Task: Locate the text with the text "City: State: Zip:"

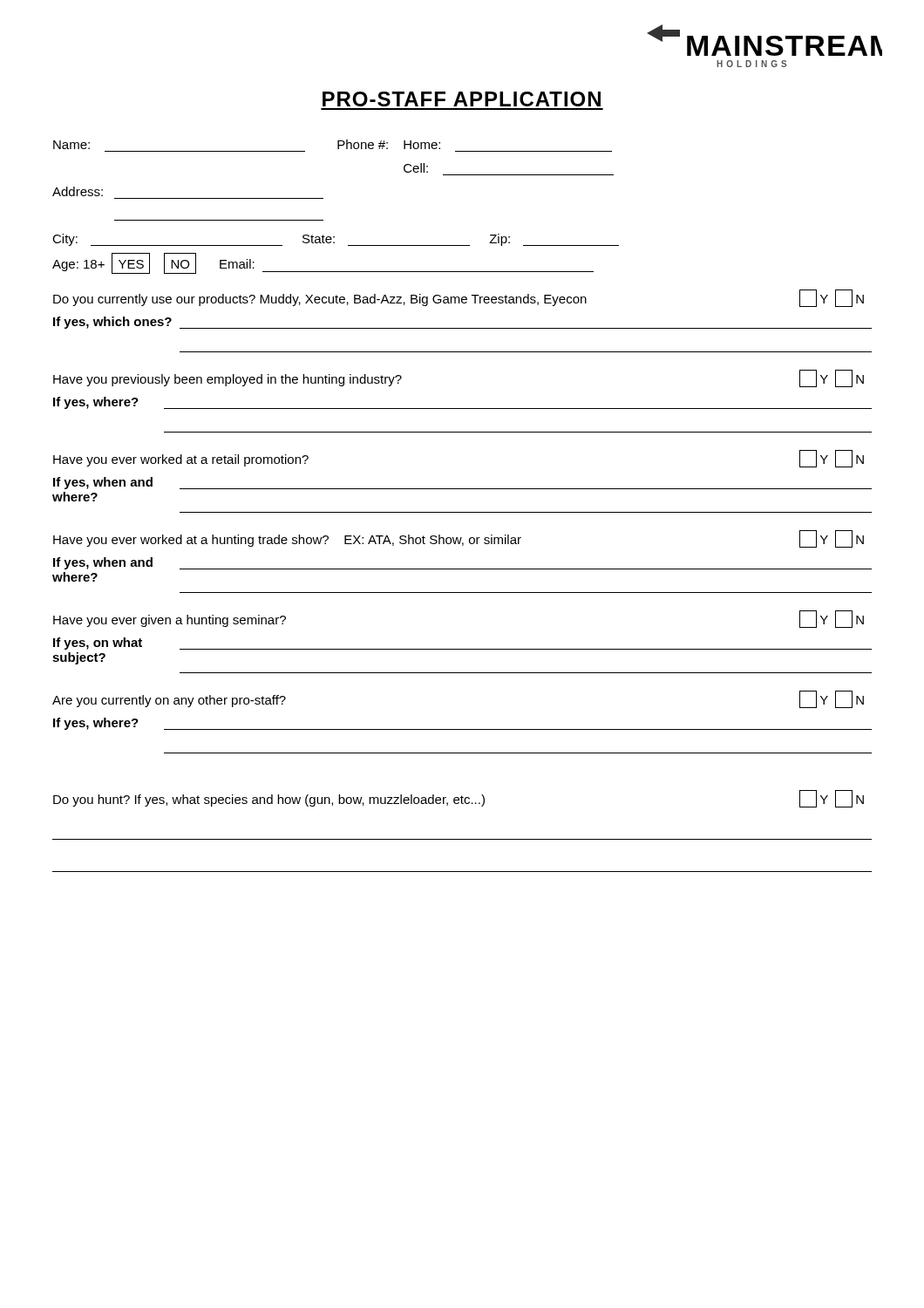Action: tap(462, 238)
